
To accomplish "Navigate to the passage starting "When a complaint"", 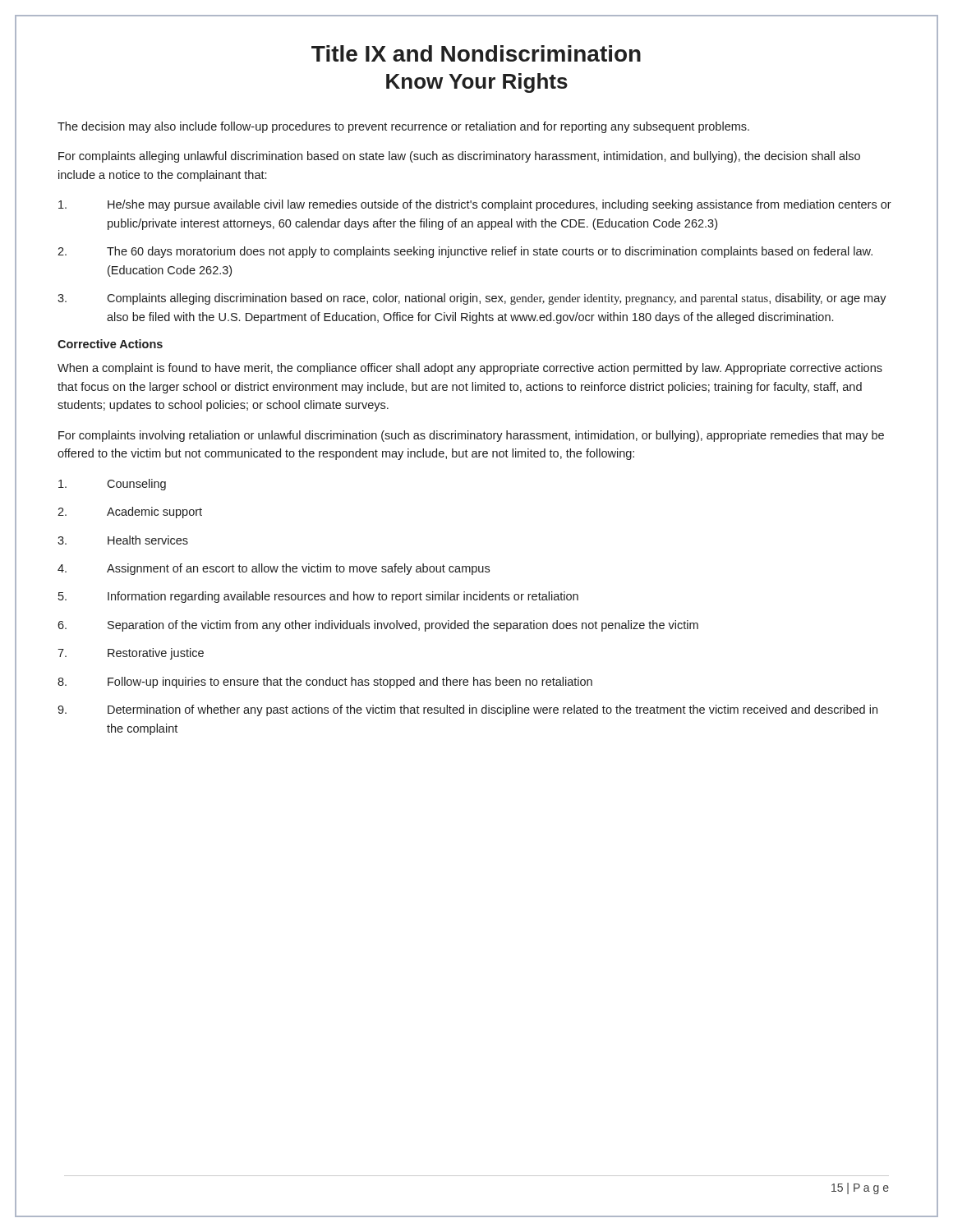I will 470,387.
